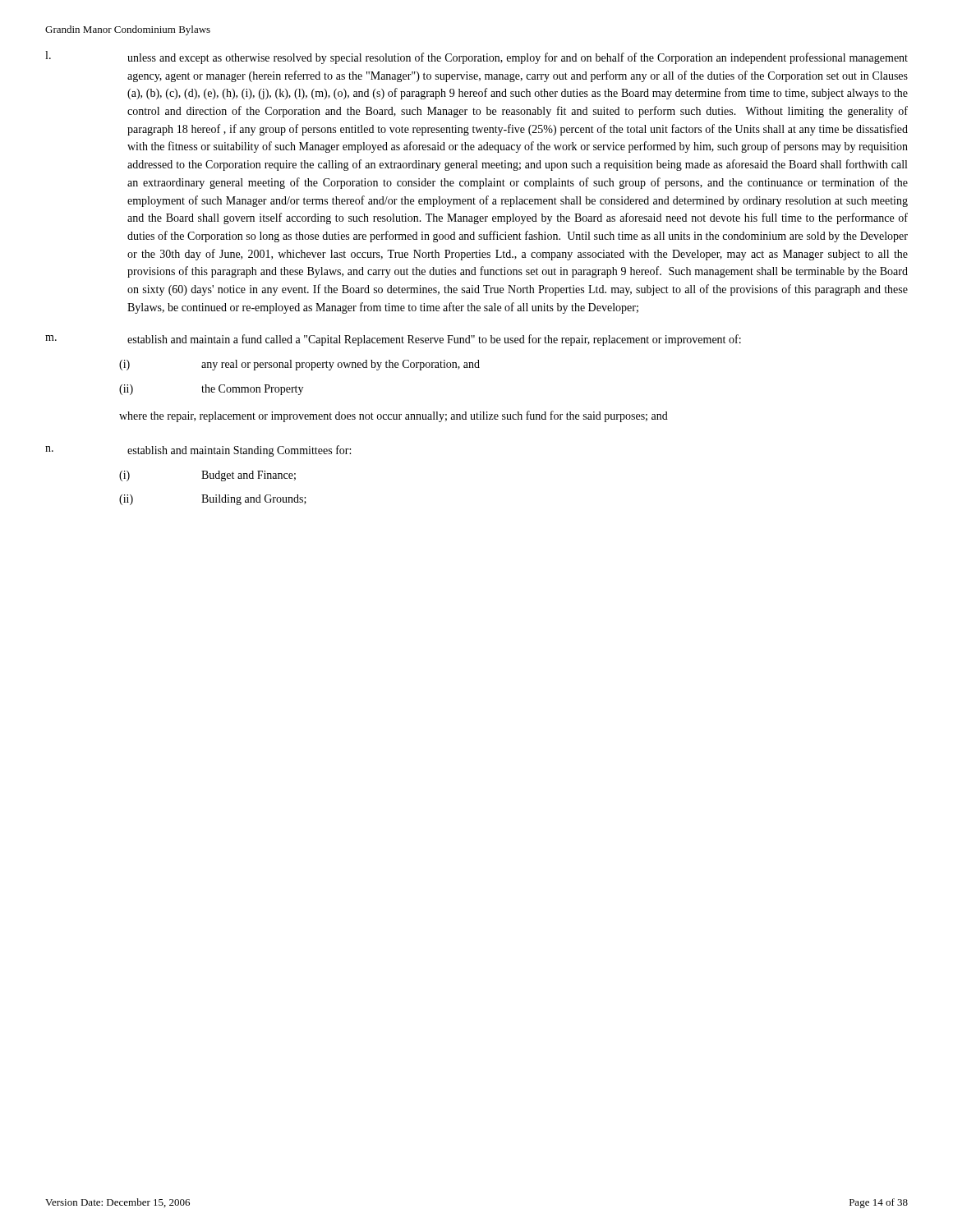Point to the element starting "(i) Budget and"
The height and width of the screenshot is (1232, 953).
click(x=207, y=476)
